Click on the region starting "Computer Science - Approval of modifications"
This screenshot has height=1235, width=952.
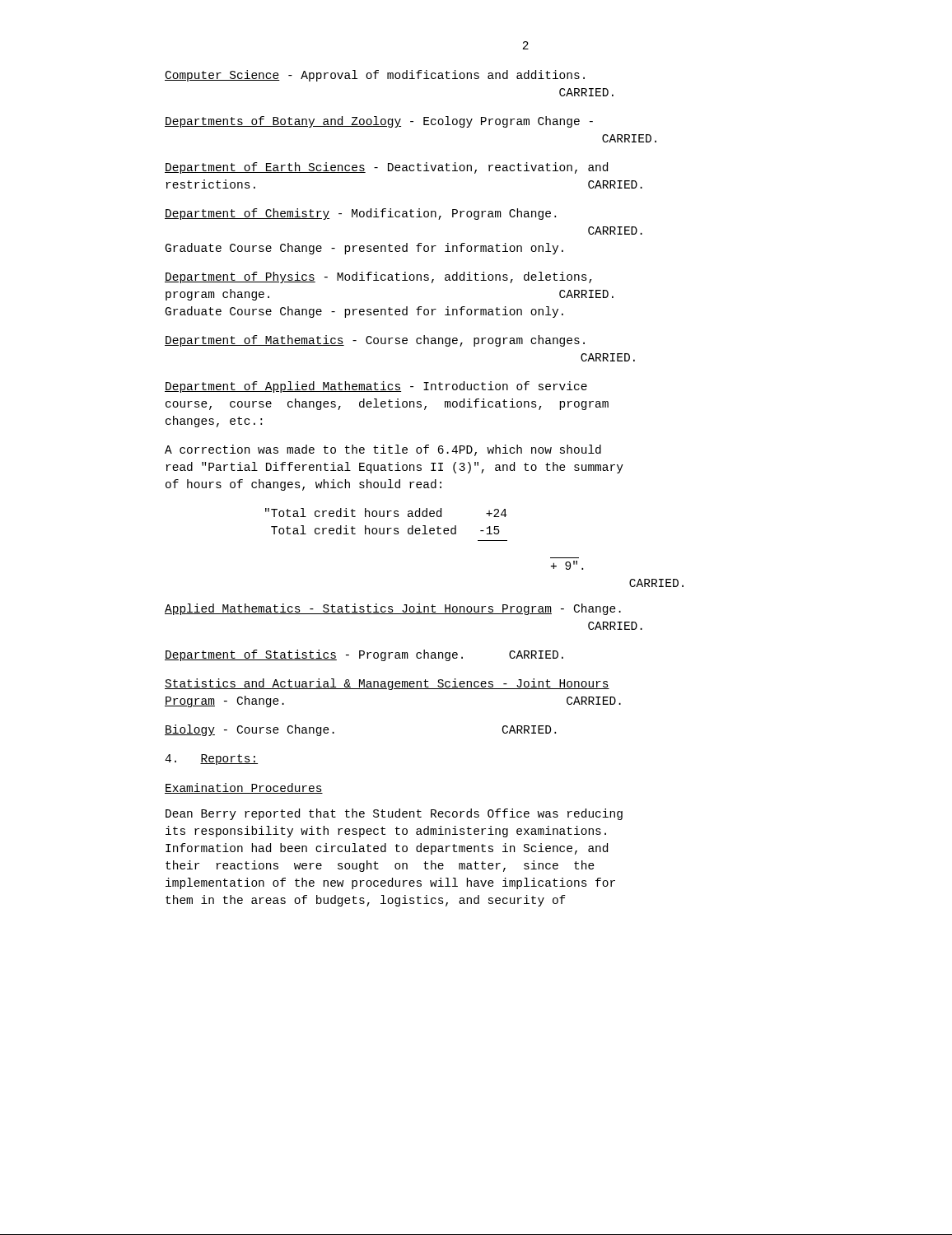coord(390,84)
